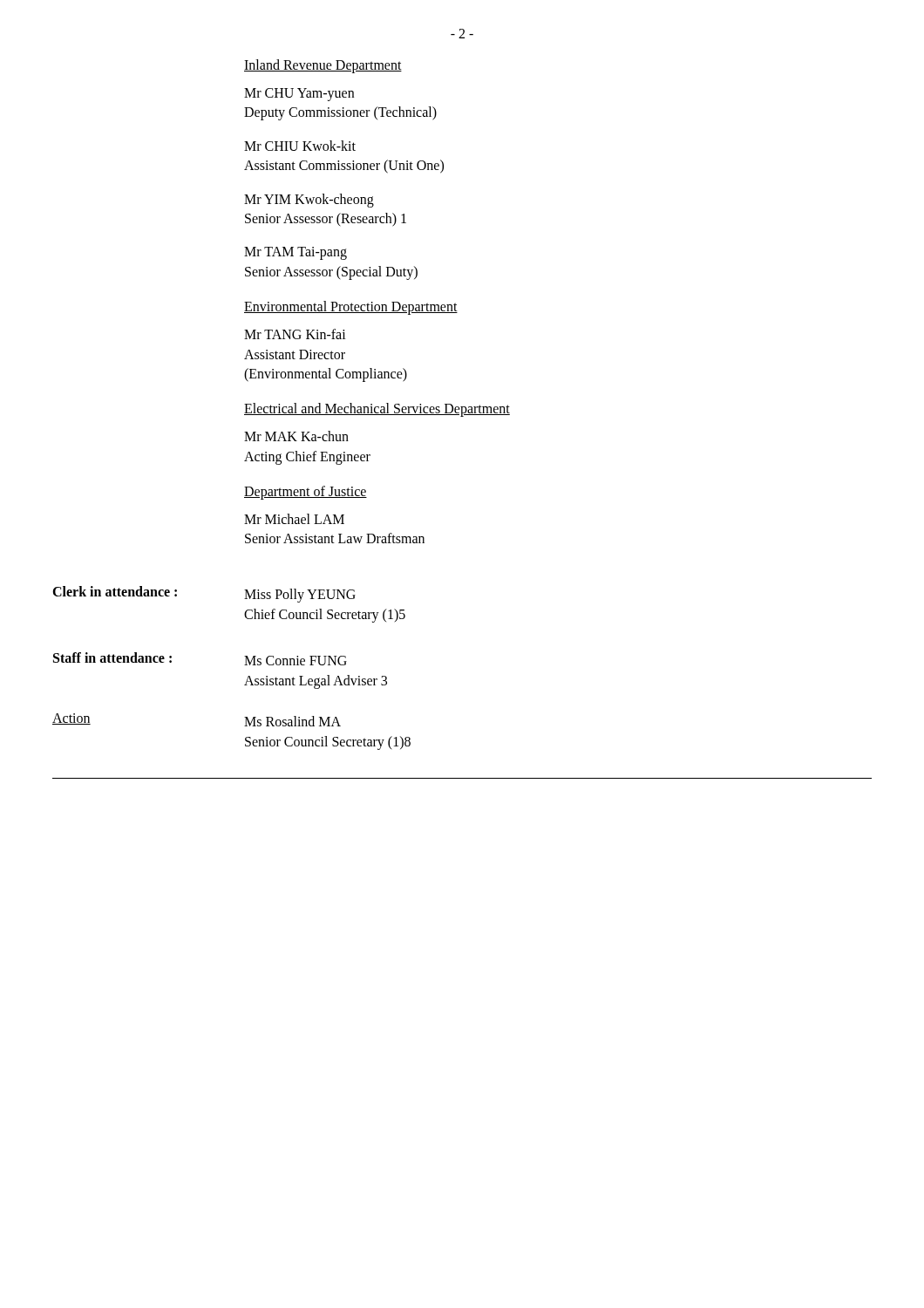
Task: Locate the section header that reads "Inland Revenue Department"
Action: pos(323,65)
